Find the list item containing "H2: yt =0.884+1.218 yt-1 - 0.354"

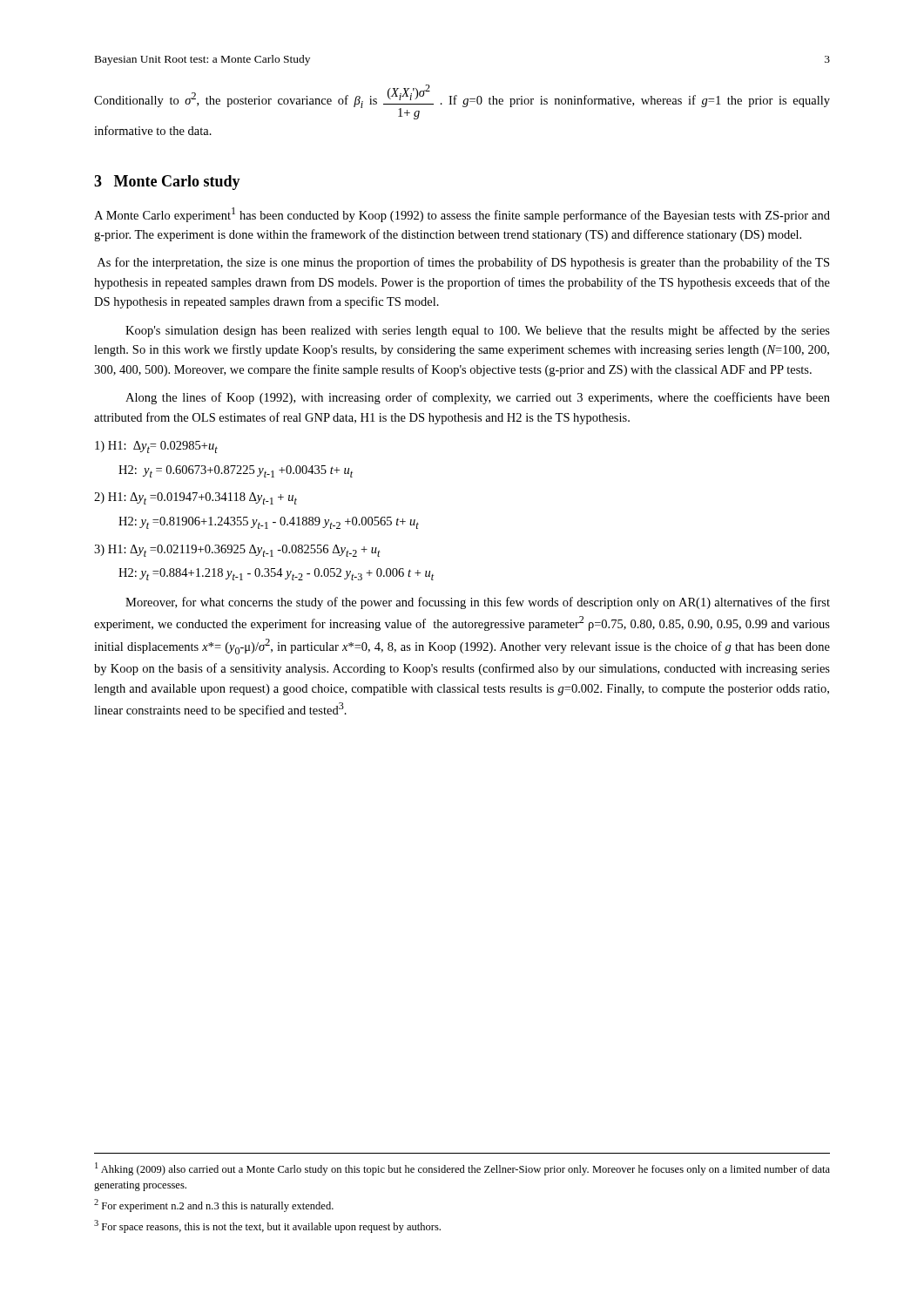276,574
